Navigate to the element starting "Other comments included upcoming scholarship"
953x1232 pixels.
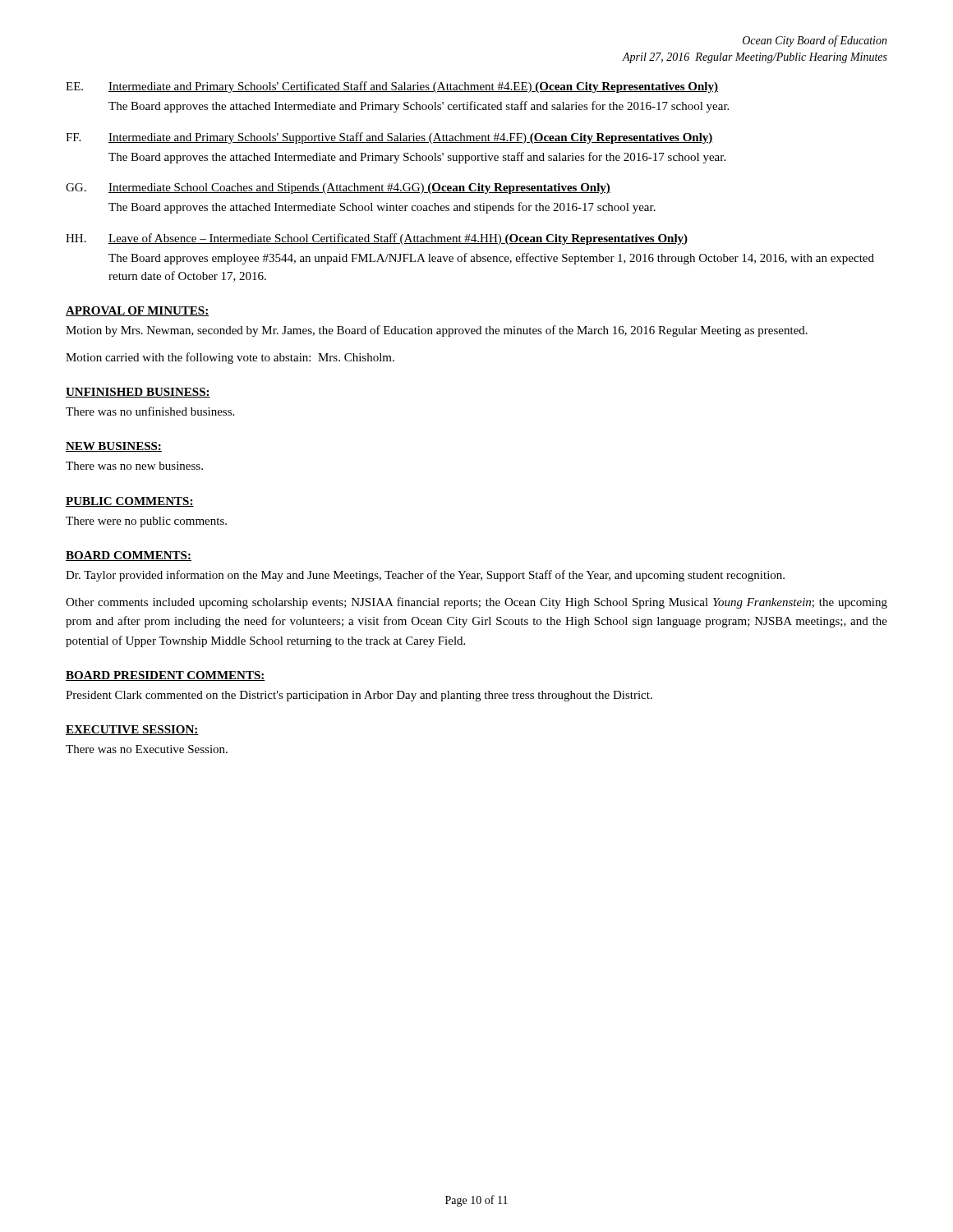[476, 621]
